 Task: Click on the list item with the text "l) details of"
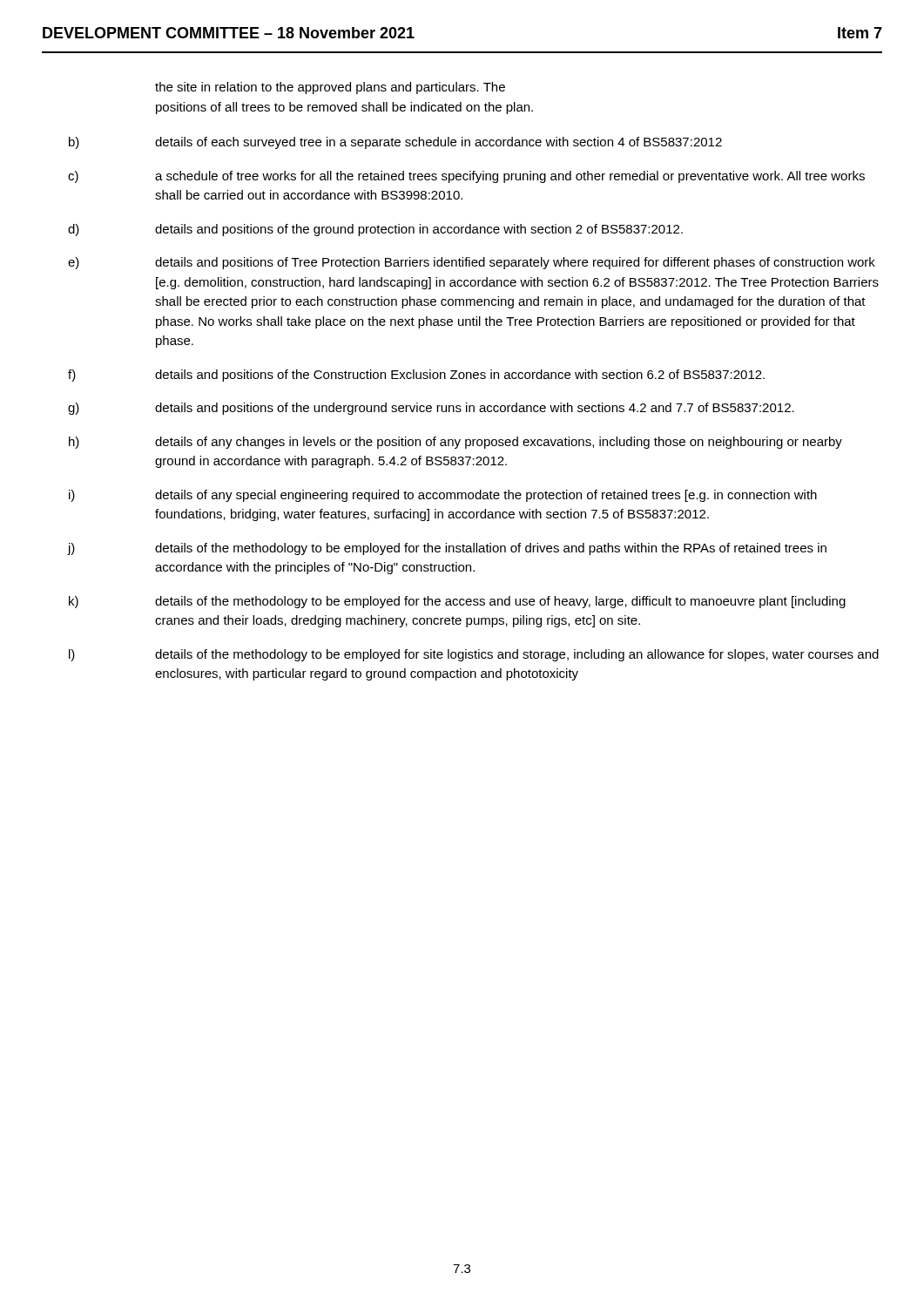(x=462, y=664)
